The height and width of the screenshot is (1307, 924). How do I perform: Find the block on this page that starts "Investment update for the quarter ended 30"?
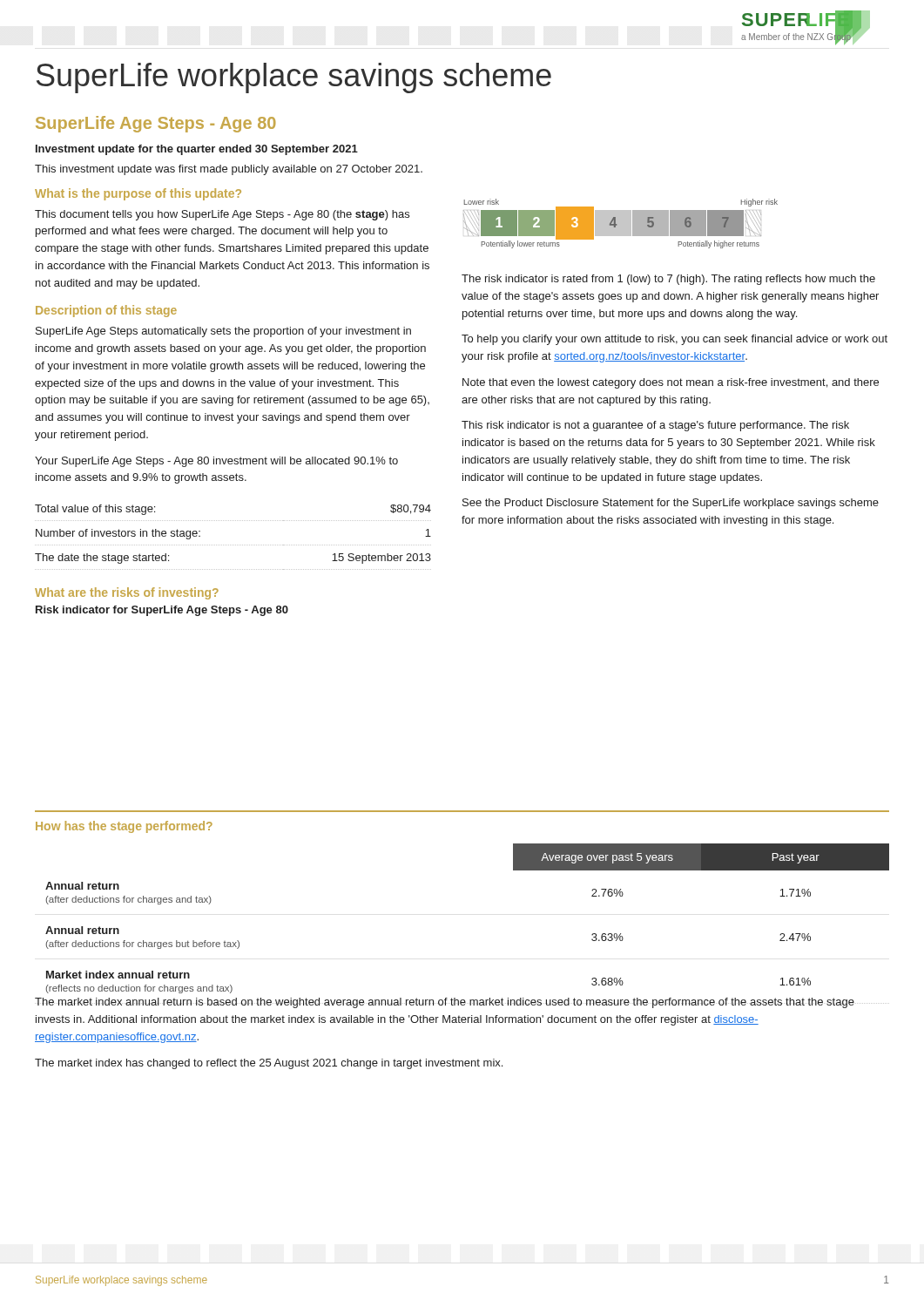[233, 160]
